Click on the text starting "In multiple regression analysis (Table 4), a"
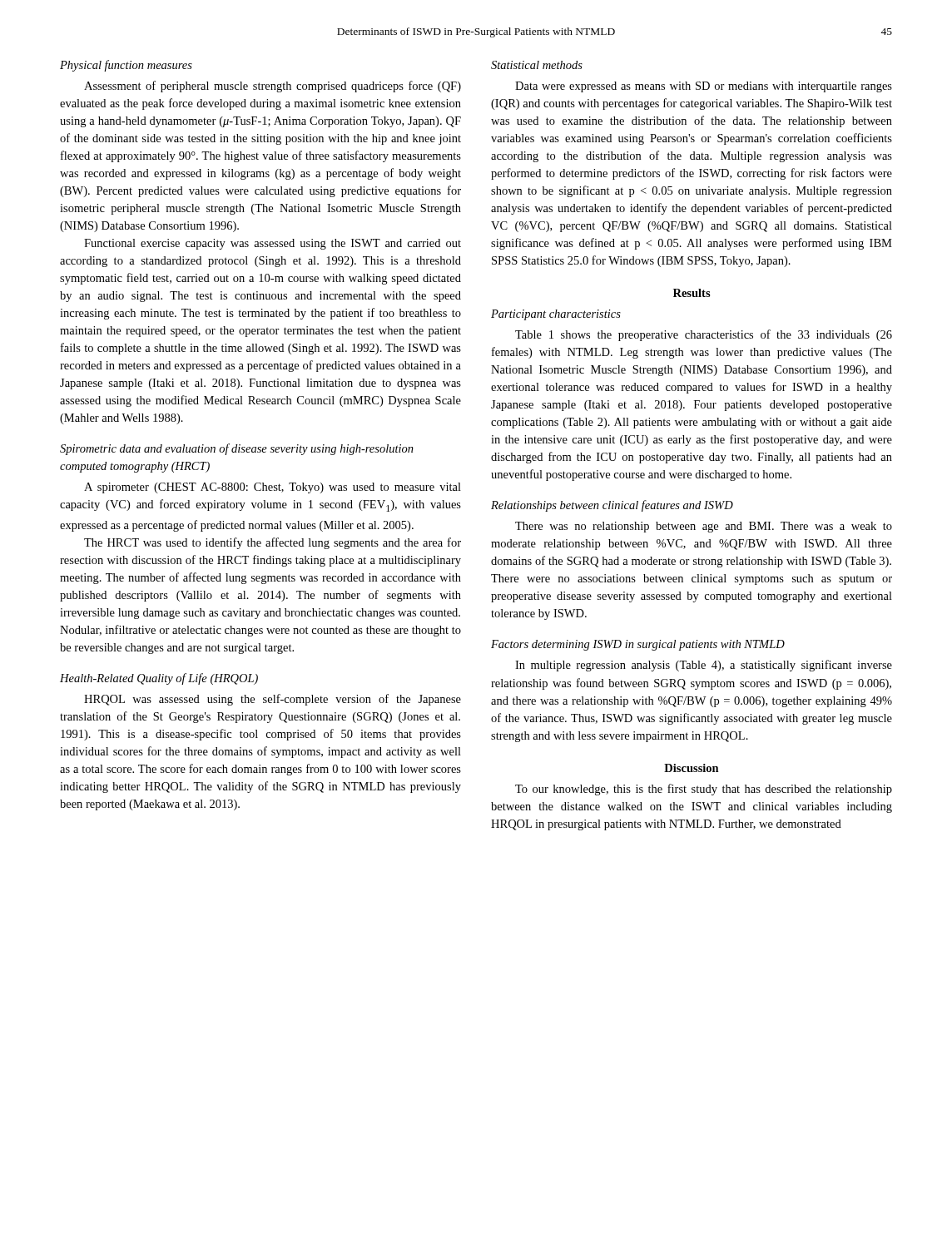This screenshot has width=952, height=1248. click(692, 701)
